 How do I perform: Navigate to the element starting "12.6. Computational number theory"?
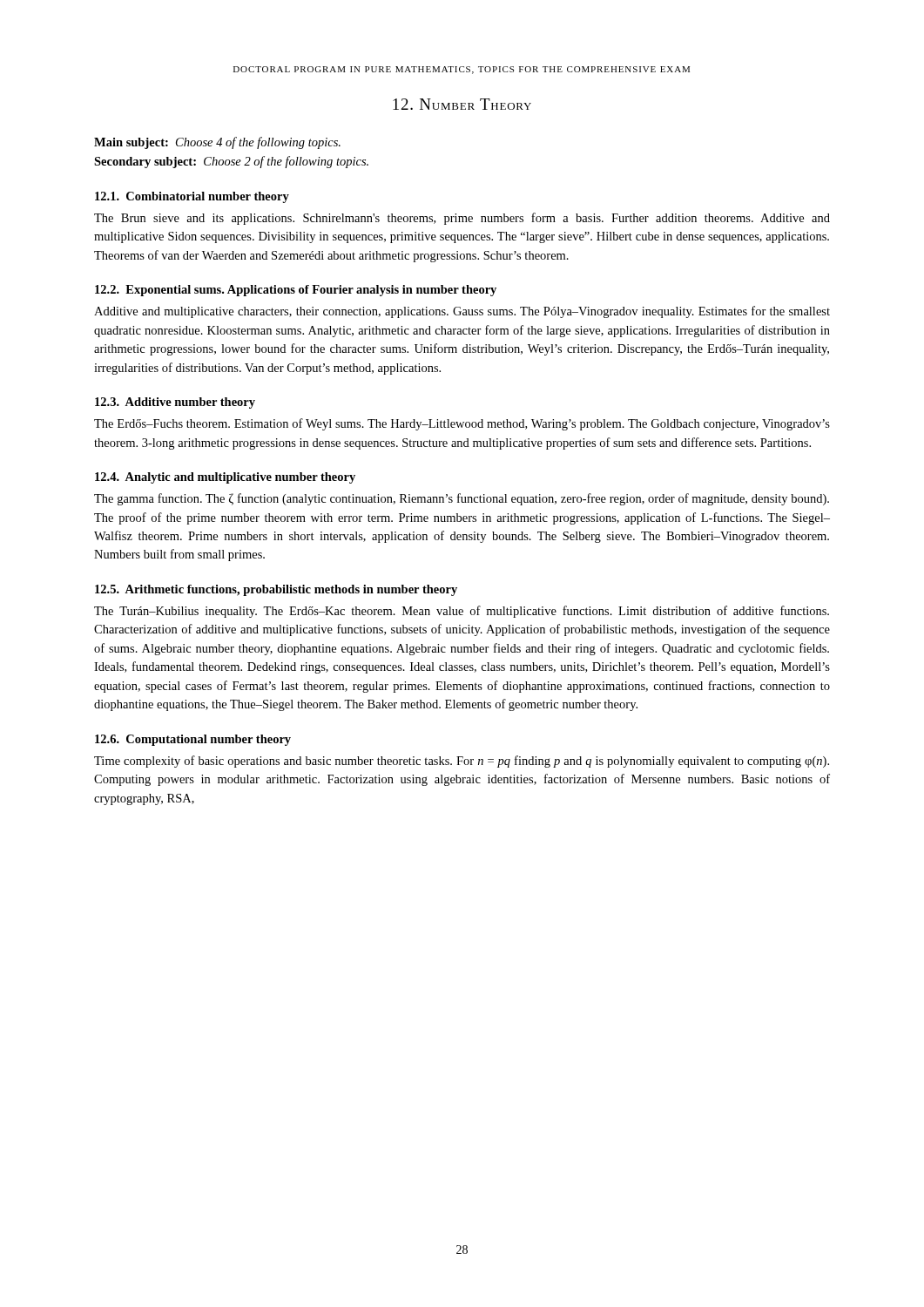click(x=193, y=739)
